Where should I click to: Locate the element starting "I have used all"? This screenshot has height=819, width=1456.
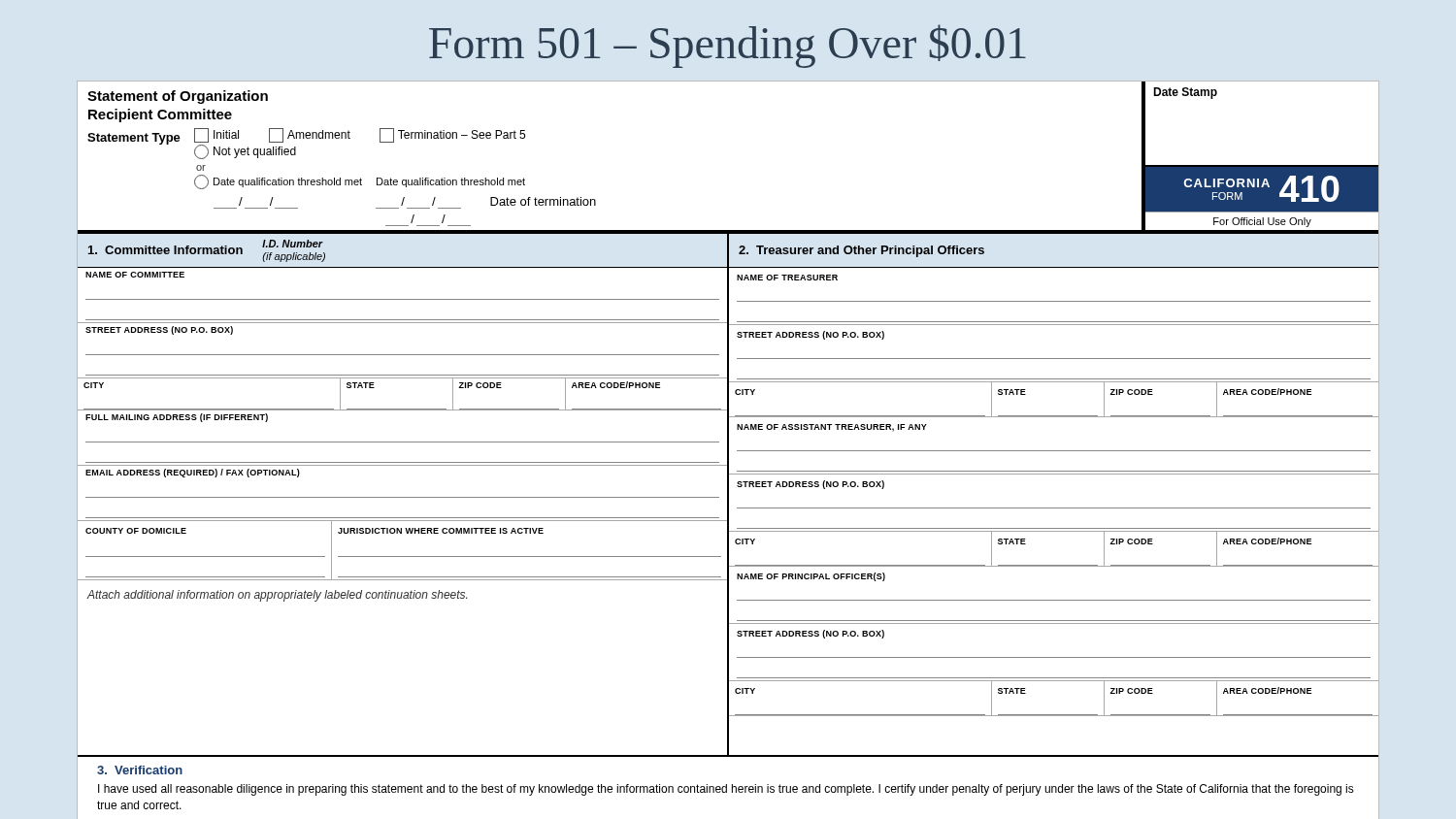click(x=726, y=797)
